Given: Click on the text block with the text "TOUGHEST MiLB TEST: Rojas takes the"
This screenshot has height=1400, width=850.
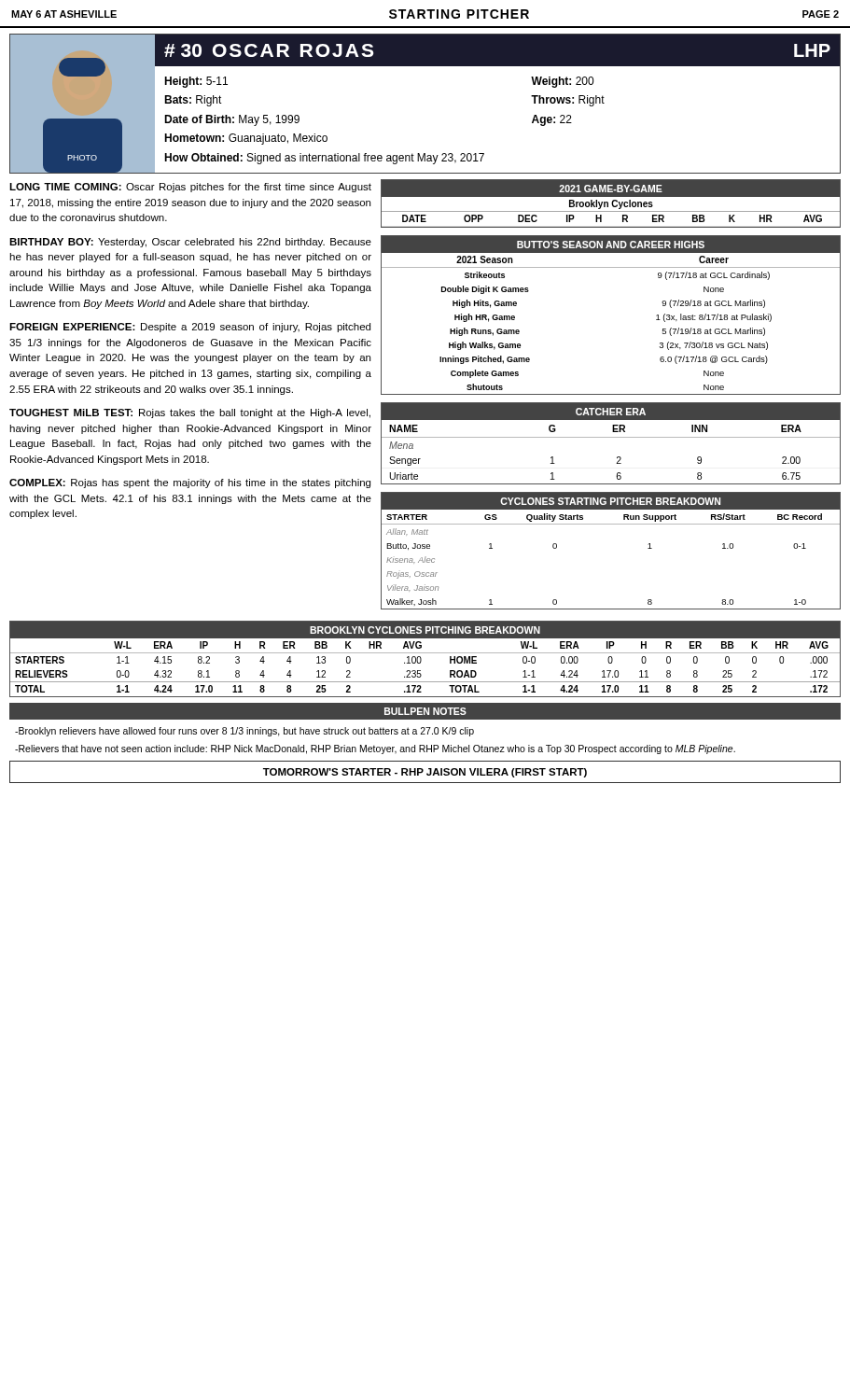Looking at the screenshot, I should [x=190, y=436].
